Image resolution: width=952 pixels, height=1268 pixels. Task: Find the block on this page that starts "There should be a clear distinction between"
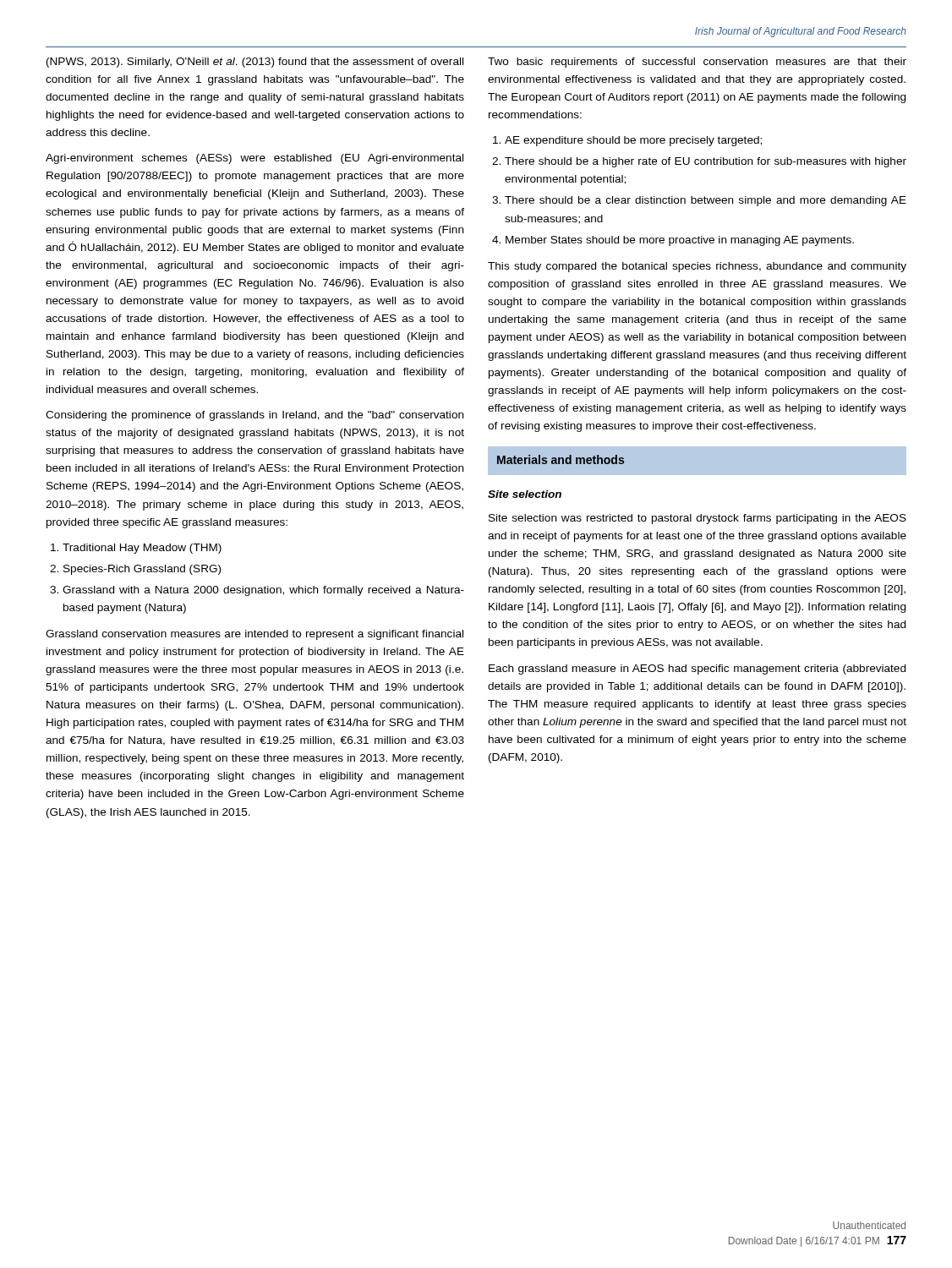[x=706, y=209]
